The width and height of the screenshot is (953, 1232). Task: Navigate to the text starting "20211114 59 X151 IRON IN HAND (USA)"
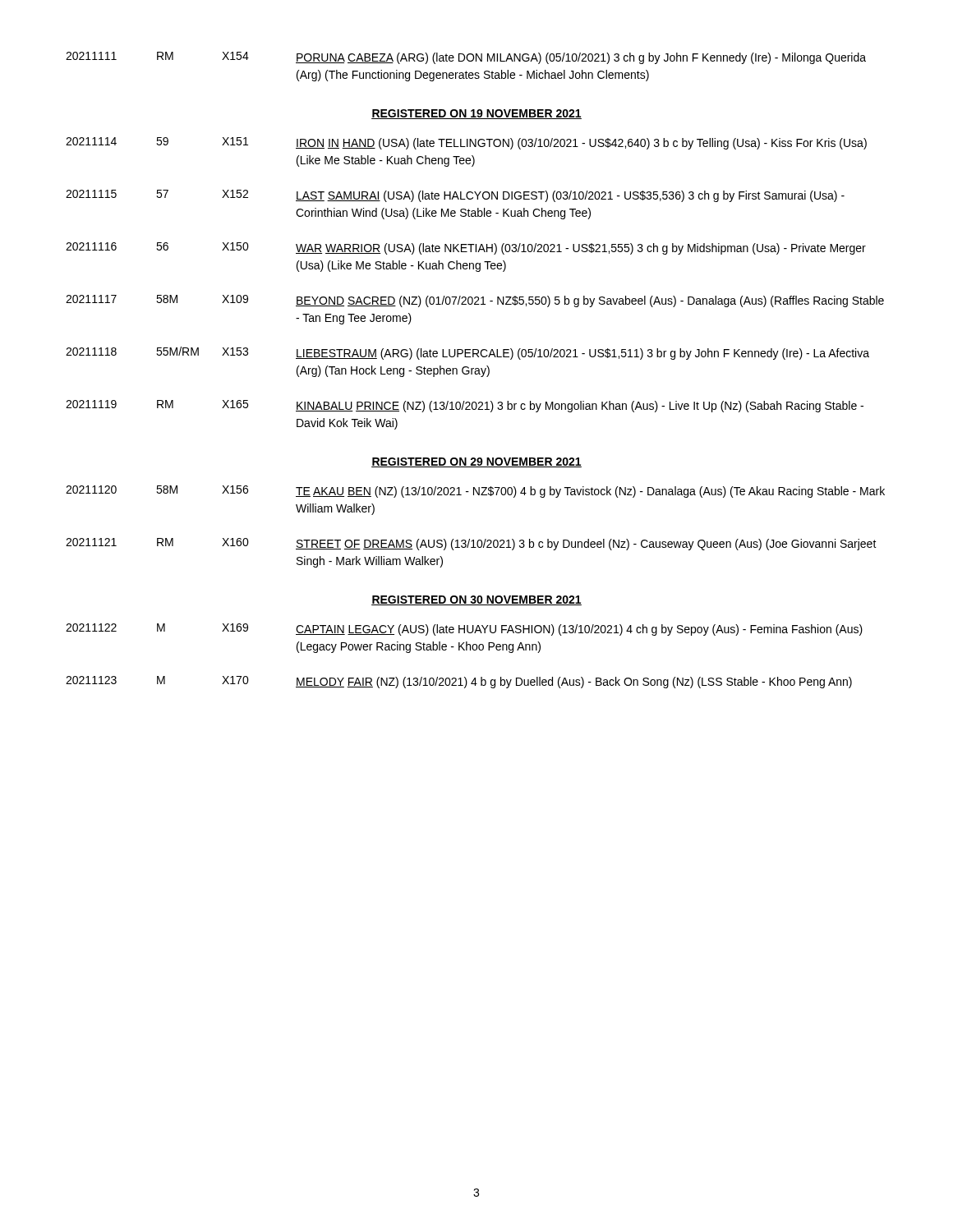[x=476, y=152]
